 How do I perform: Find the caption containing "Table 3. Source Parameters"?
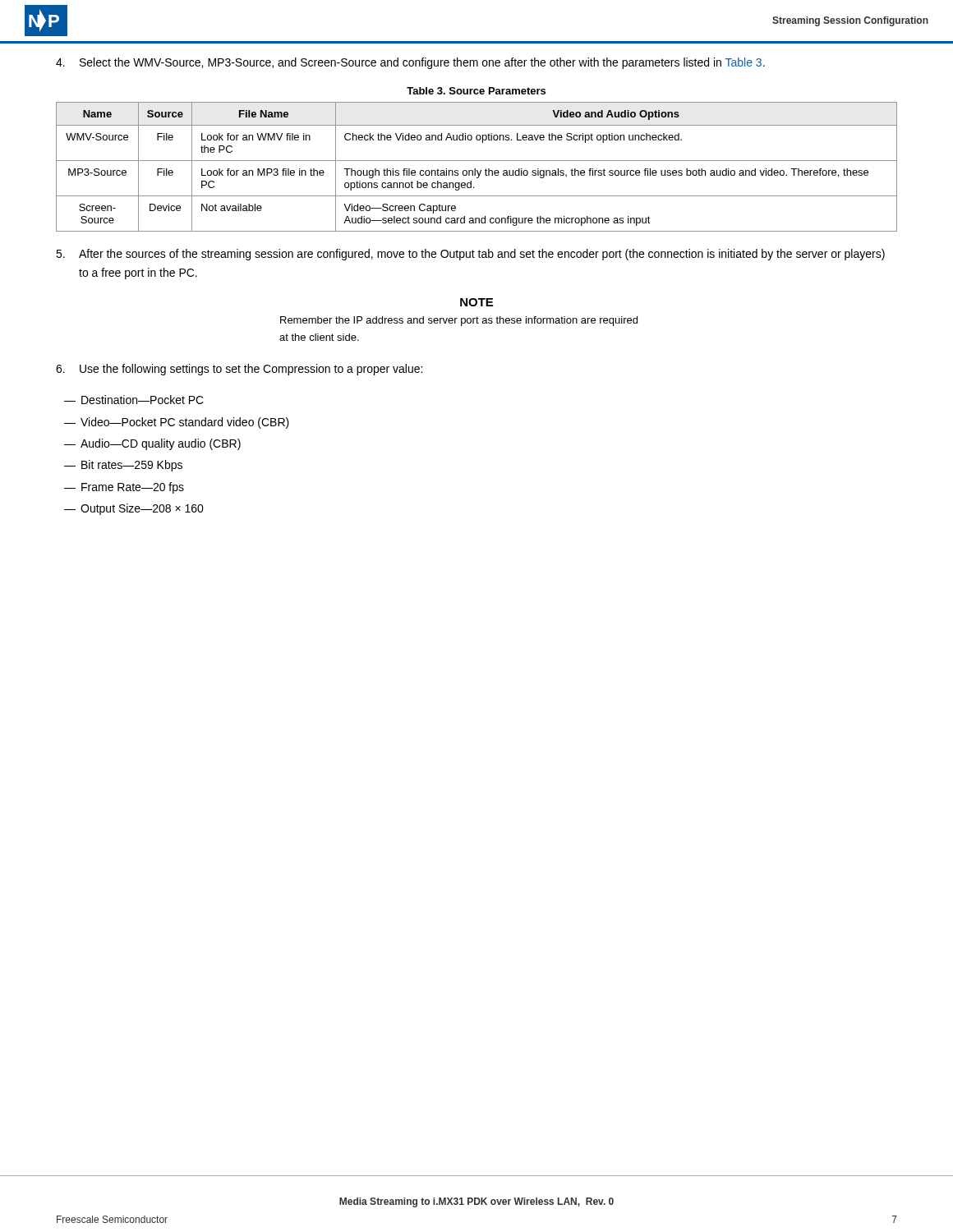(x=476, y=91)
